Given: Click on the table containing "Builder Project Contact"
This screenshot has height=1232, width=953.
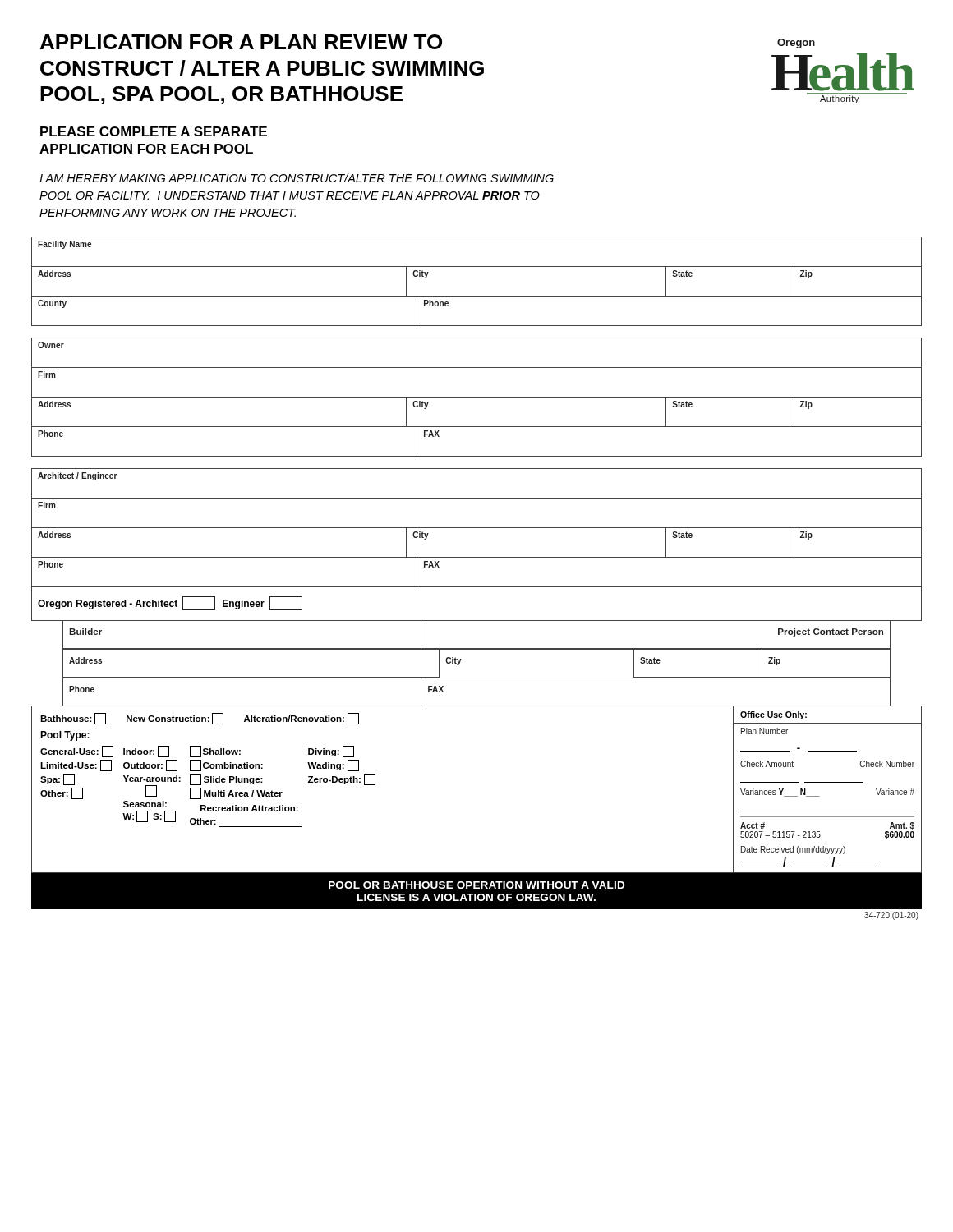Looking at the screenshot, I should (x=476, y=635).
